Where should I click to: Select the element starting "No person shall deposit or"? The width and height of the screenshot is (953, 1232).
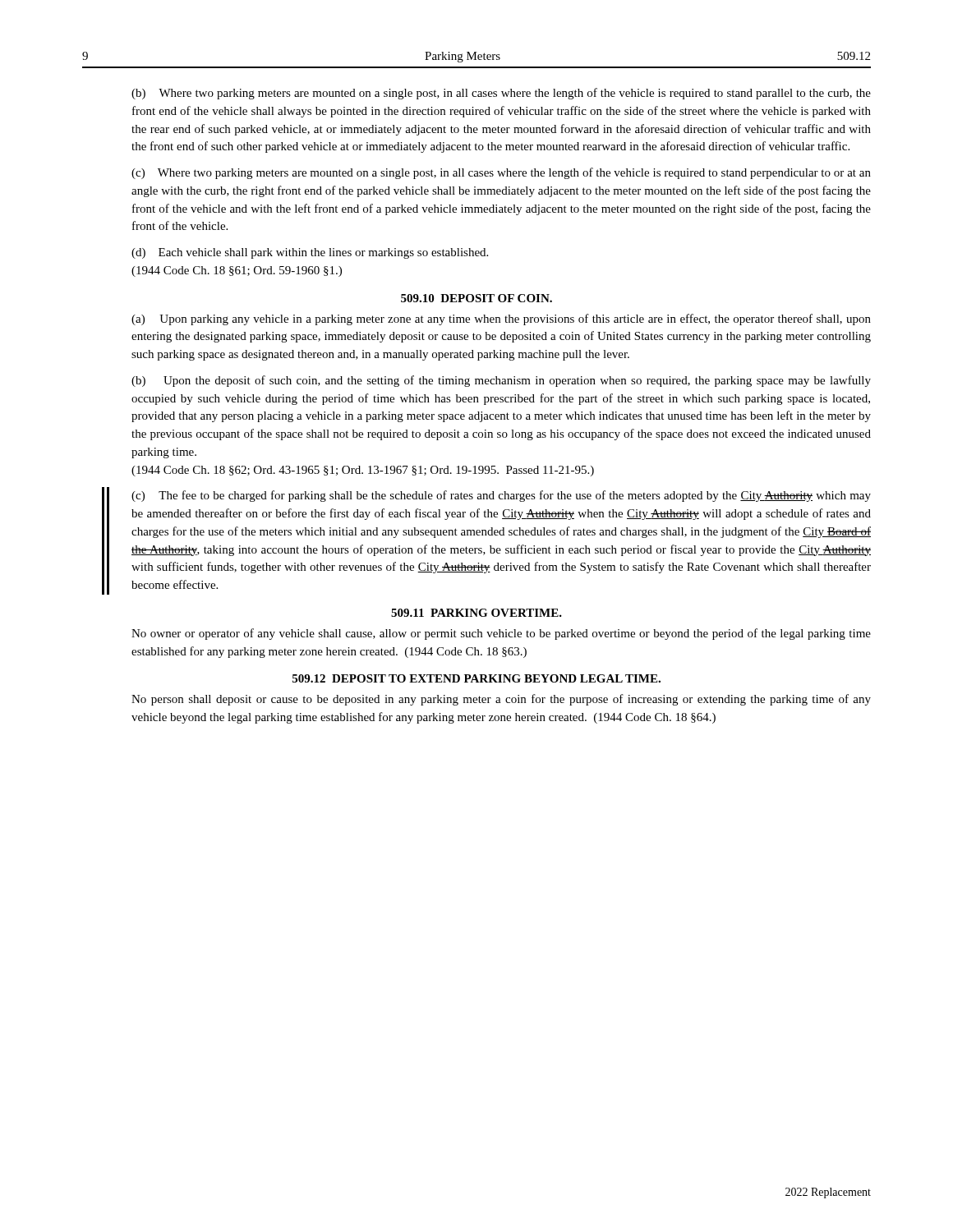(x=501, y=708)
